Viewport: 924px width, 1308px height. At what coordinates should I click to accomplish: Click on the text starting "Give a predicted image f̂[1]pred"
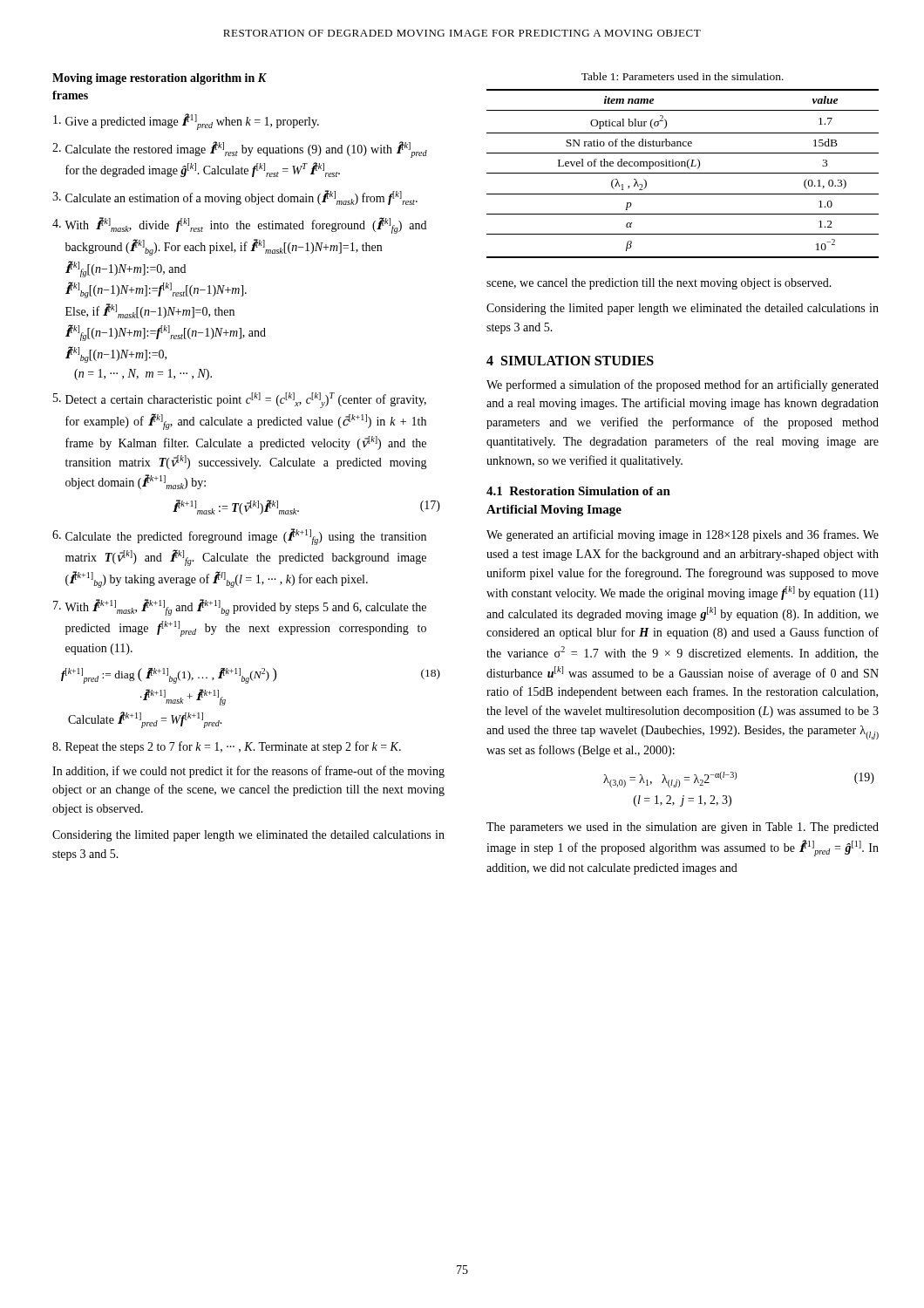[248, 122]
